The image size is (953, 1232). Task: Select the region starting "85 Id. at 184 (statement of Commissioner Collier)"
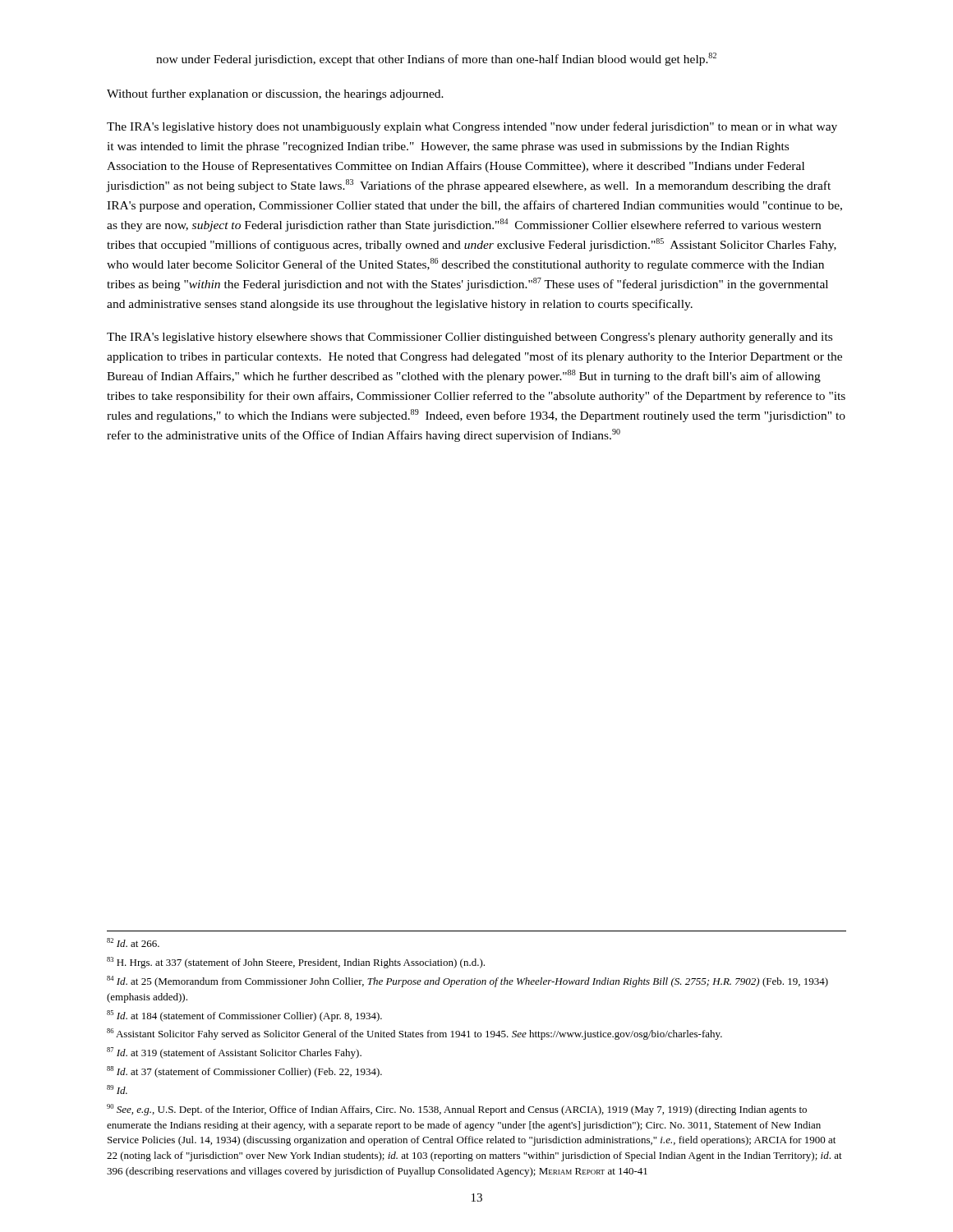coord(245,1015)
